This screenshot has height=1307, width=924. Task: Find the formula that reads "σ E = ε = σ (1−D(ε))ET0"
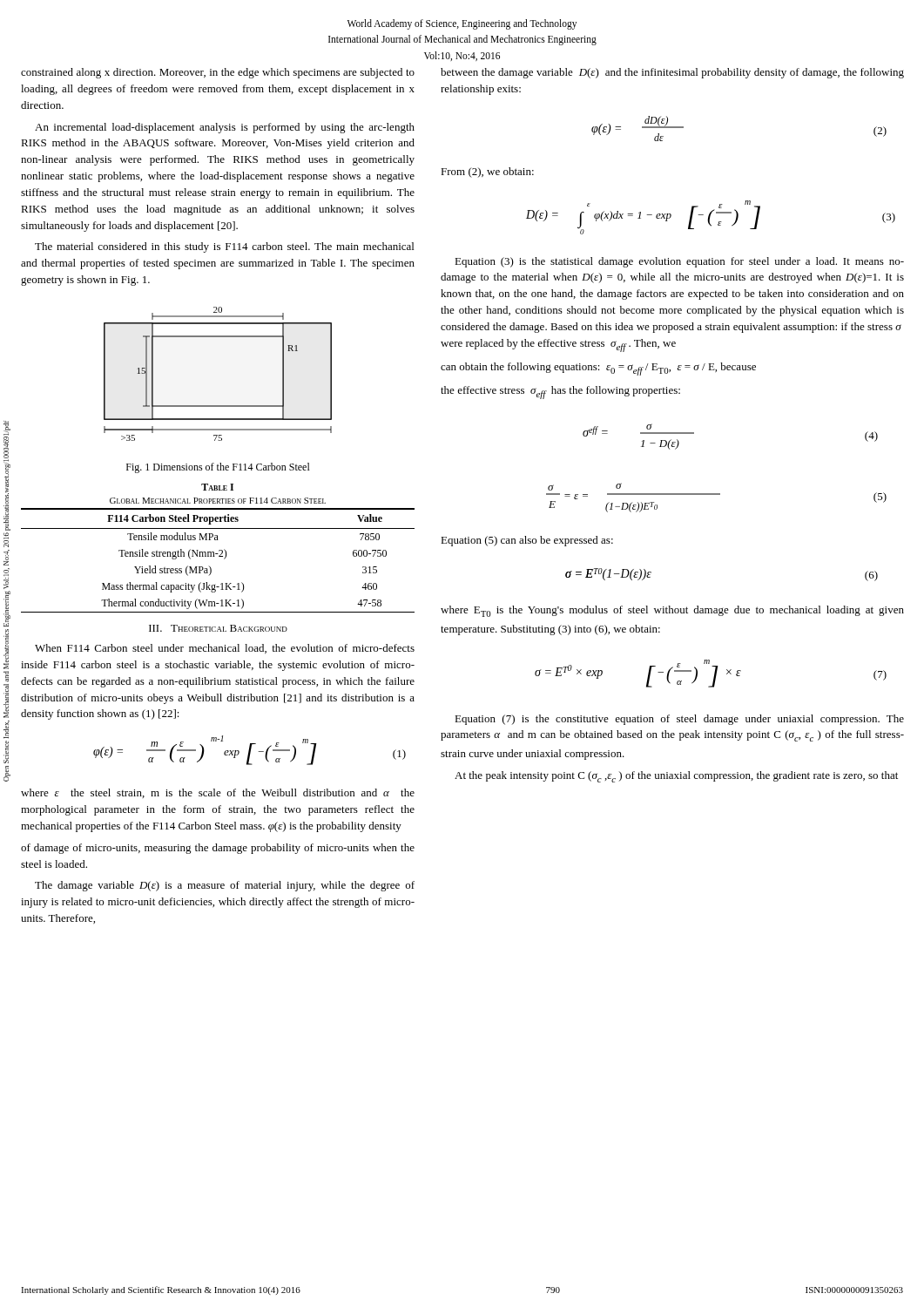[x=672, y=496]
